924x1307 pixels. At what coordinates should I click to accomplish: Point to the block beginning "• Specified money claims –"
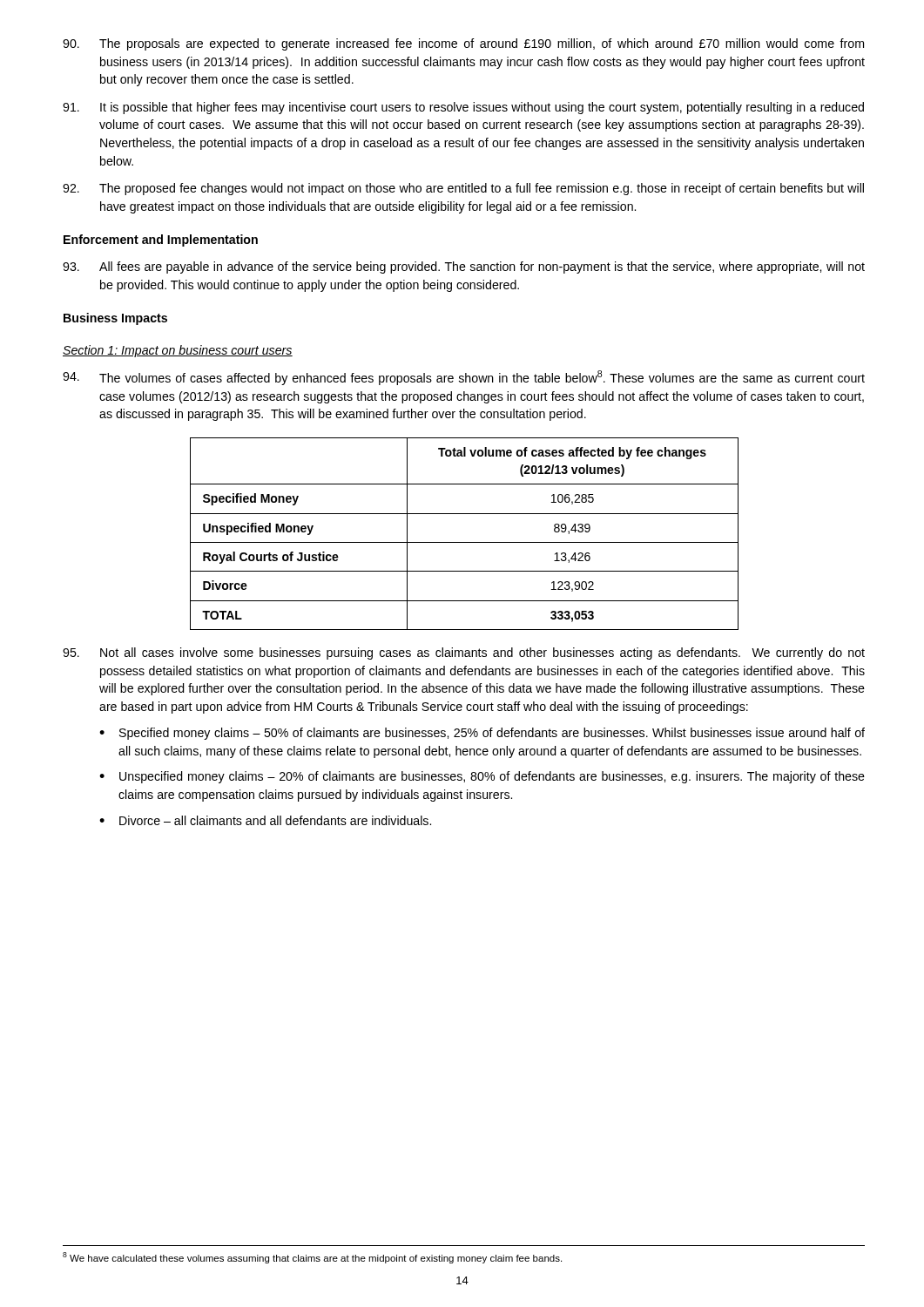pyautogui.click(x=482, y=742)
